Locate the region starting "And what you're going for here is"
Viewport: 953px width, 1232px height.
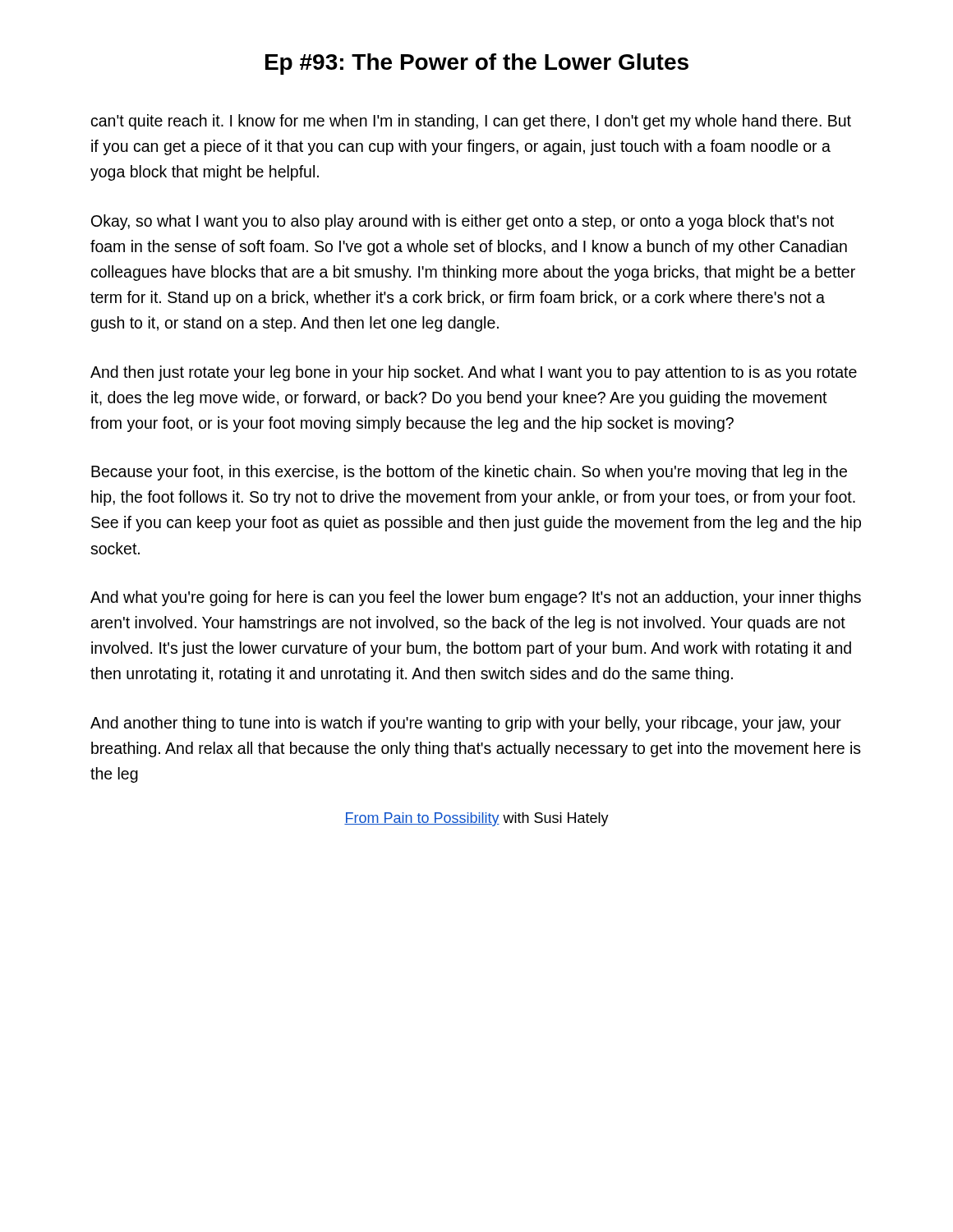pyautogui.click(x=476, y=635)
